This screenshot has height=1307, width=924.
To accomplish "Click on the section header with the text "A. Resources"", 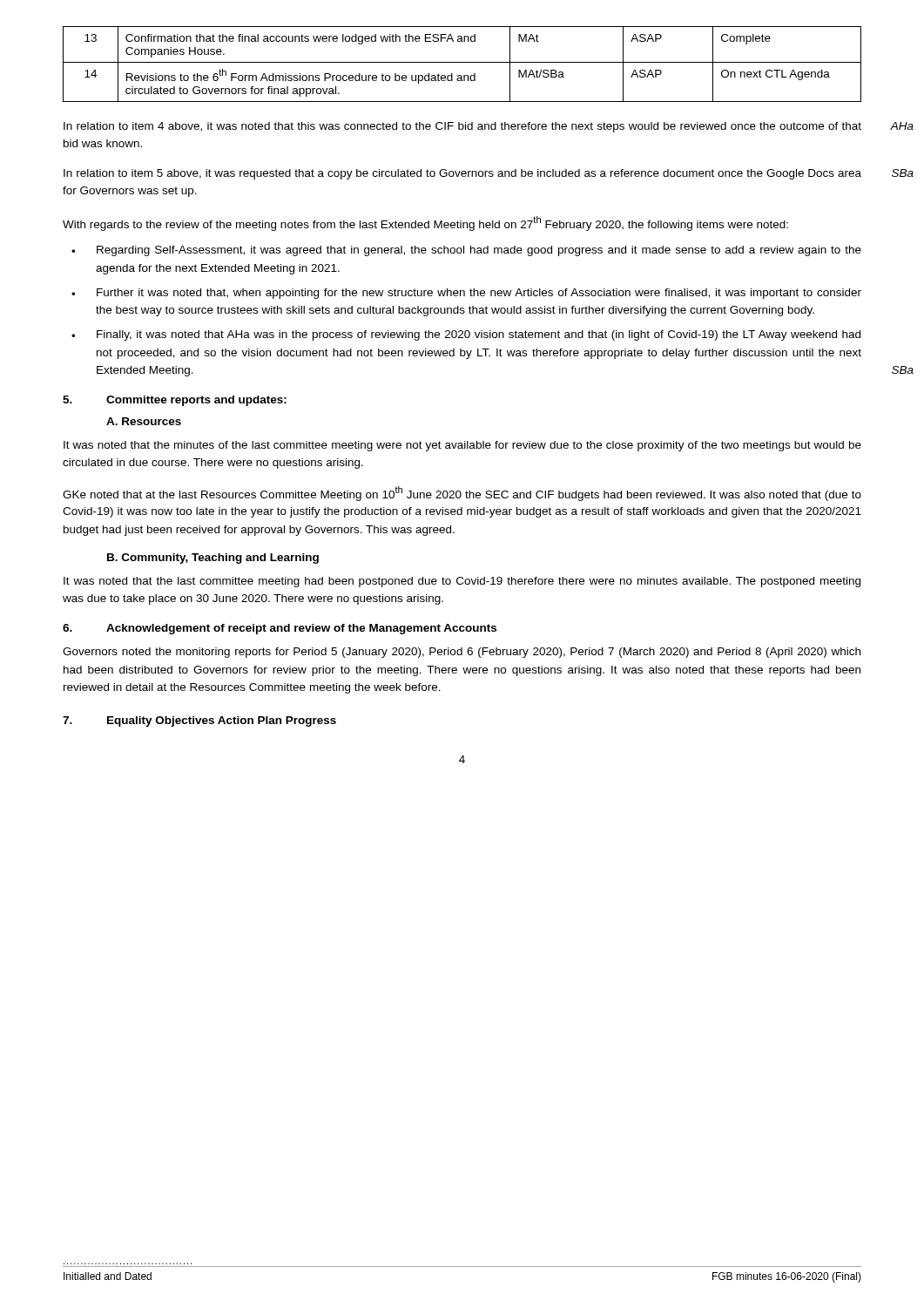I will [144, 421].
